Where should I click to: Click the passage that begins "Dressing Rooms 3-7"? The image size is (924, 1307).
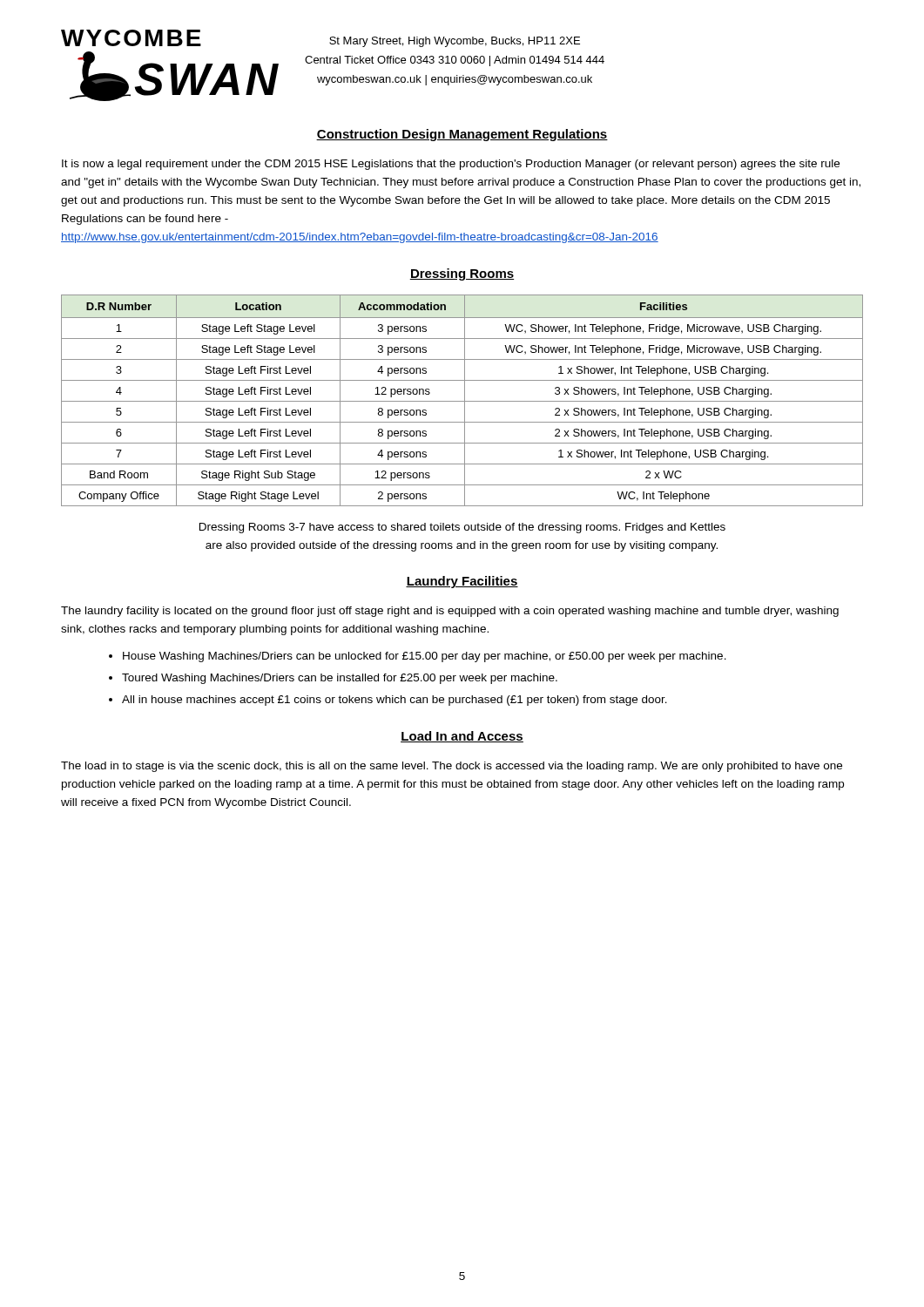[x=462, y=535]
